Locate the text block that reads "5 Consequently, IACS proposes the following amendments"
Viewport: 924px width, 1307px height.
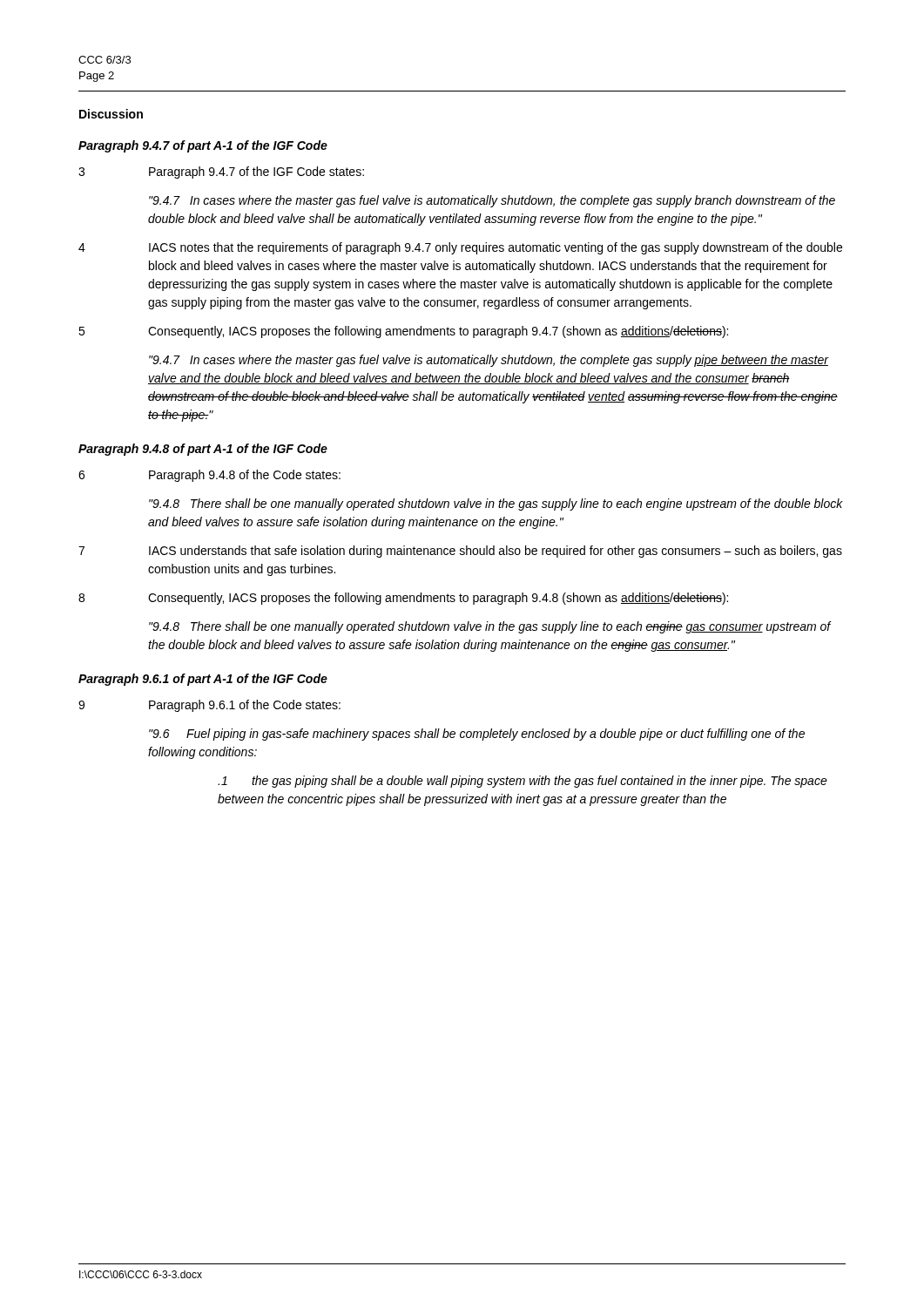pyautogui.click(x=462, y=332)
